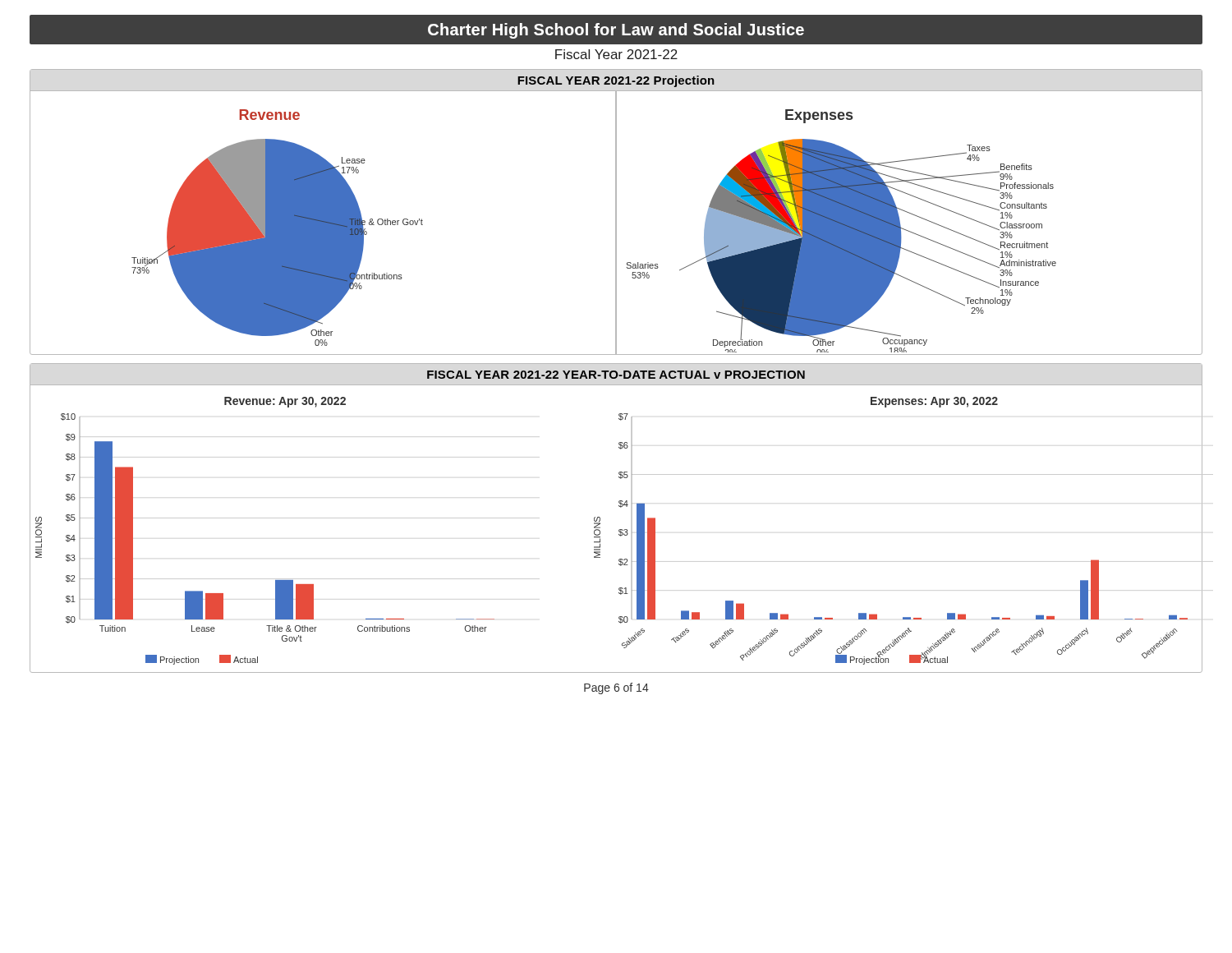Find the title on this page that starts "Charter High School for Law"
This screenshot has height=953, width=1232.
(616, 30)
